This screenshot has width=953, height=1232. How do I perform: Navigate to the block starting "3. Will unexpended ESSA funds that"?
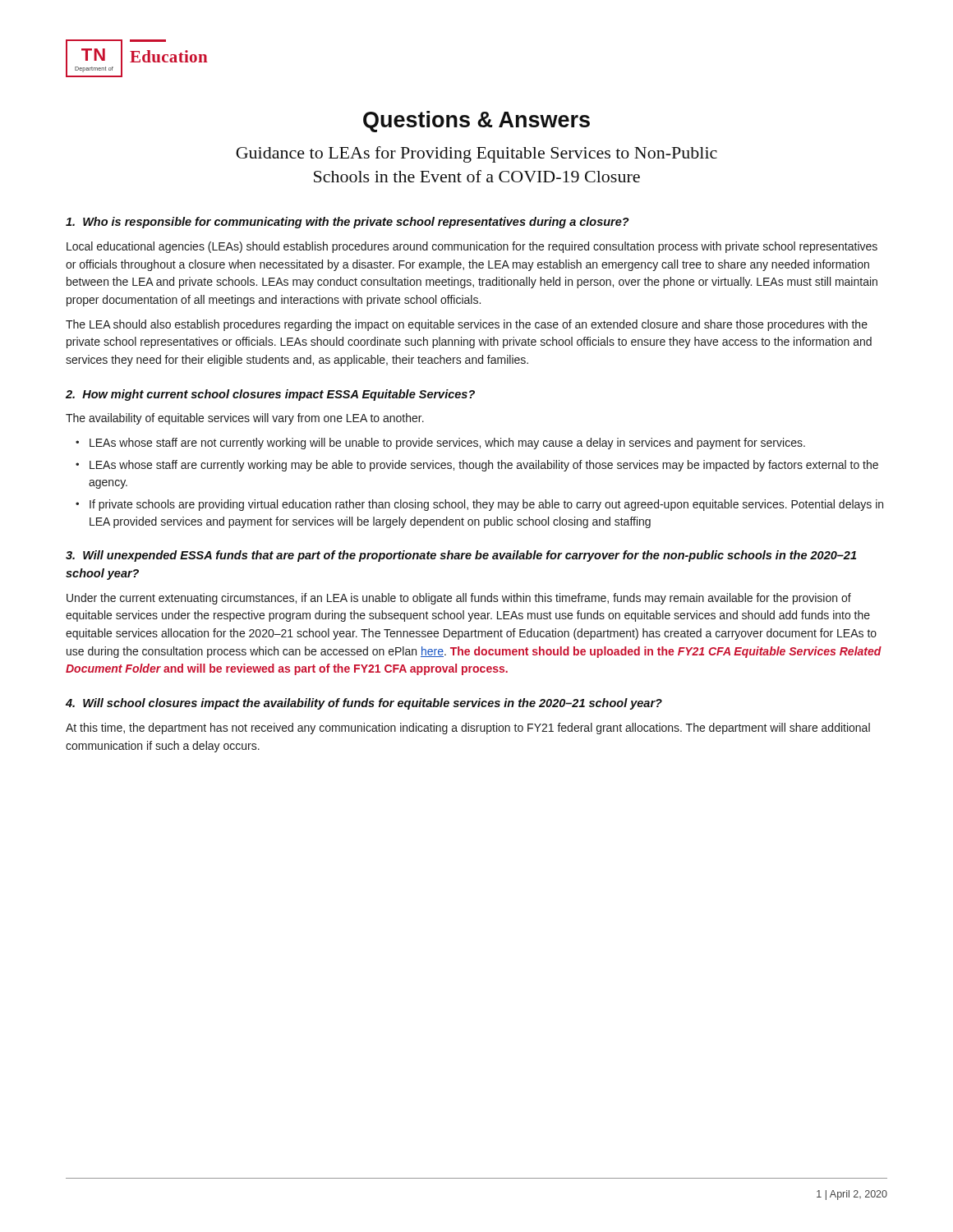[x=461, y=564]
